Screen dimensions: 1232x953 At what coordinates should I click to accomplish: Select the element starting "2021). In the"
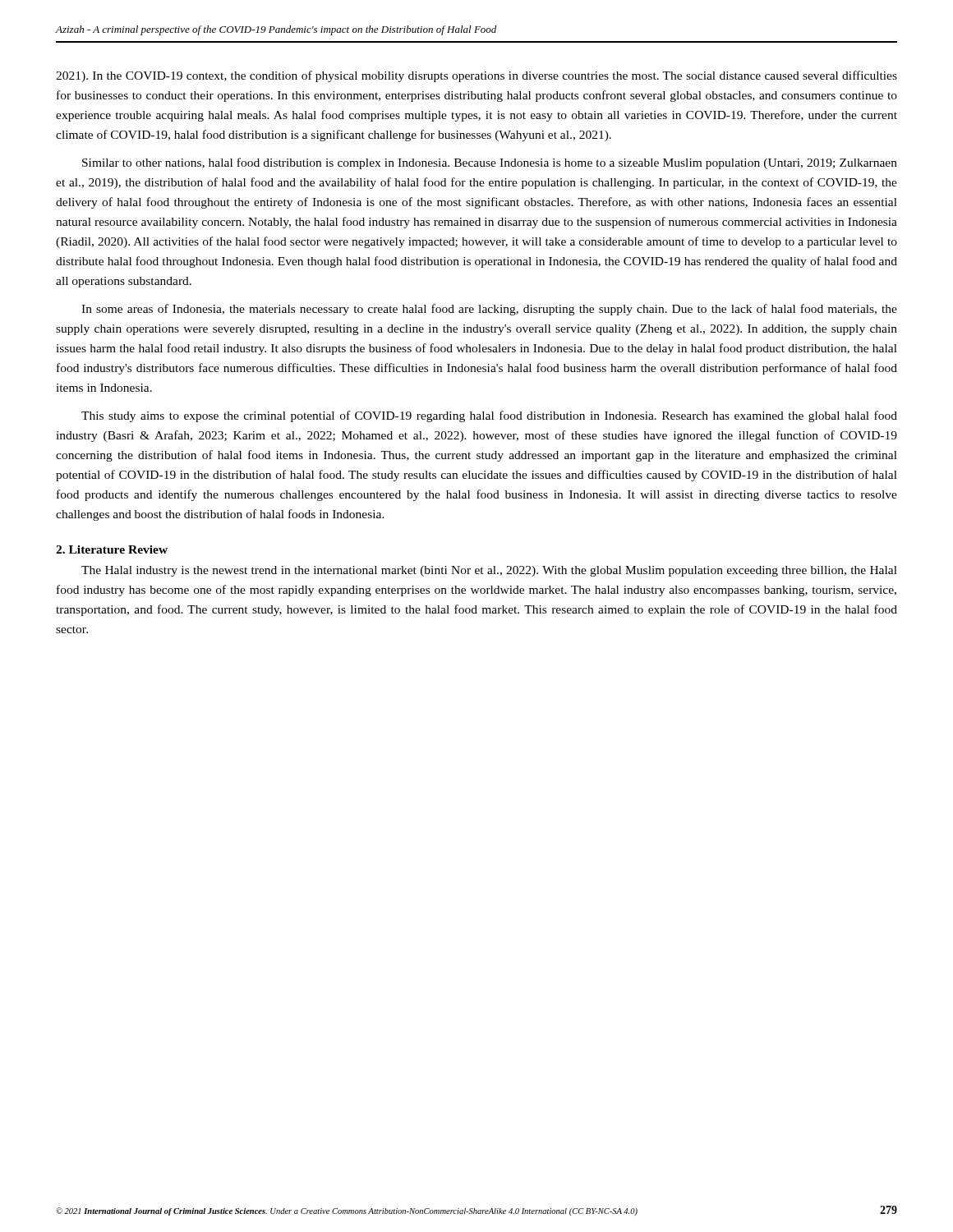point(476,105)
